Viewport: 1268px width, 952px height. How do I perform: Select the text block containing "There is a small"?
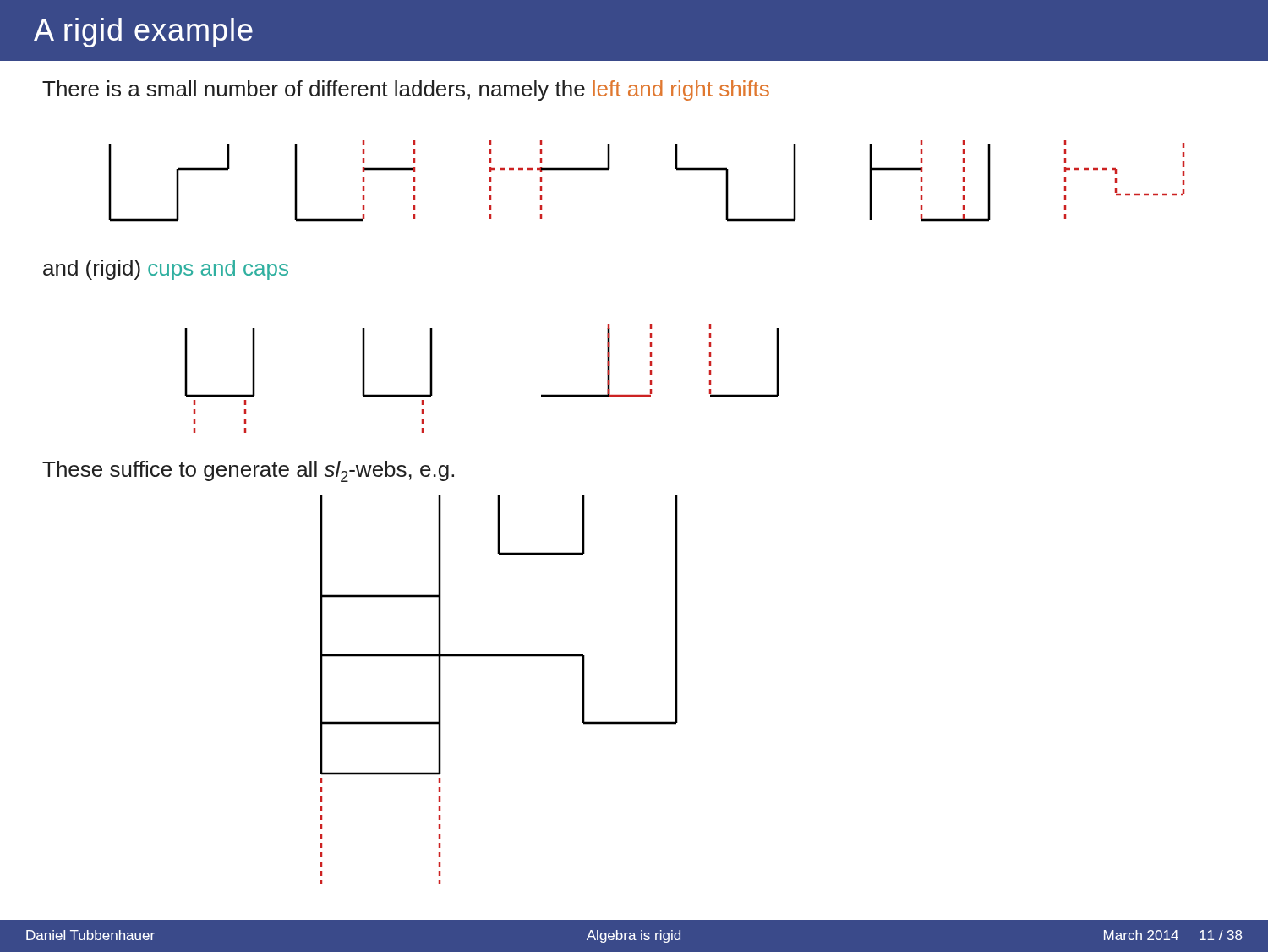tap(406, 89)
